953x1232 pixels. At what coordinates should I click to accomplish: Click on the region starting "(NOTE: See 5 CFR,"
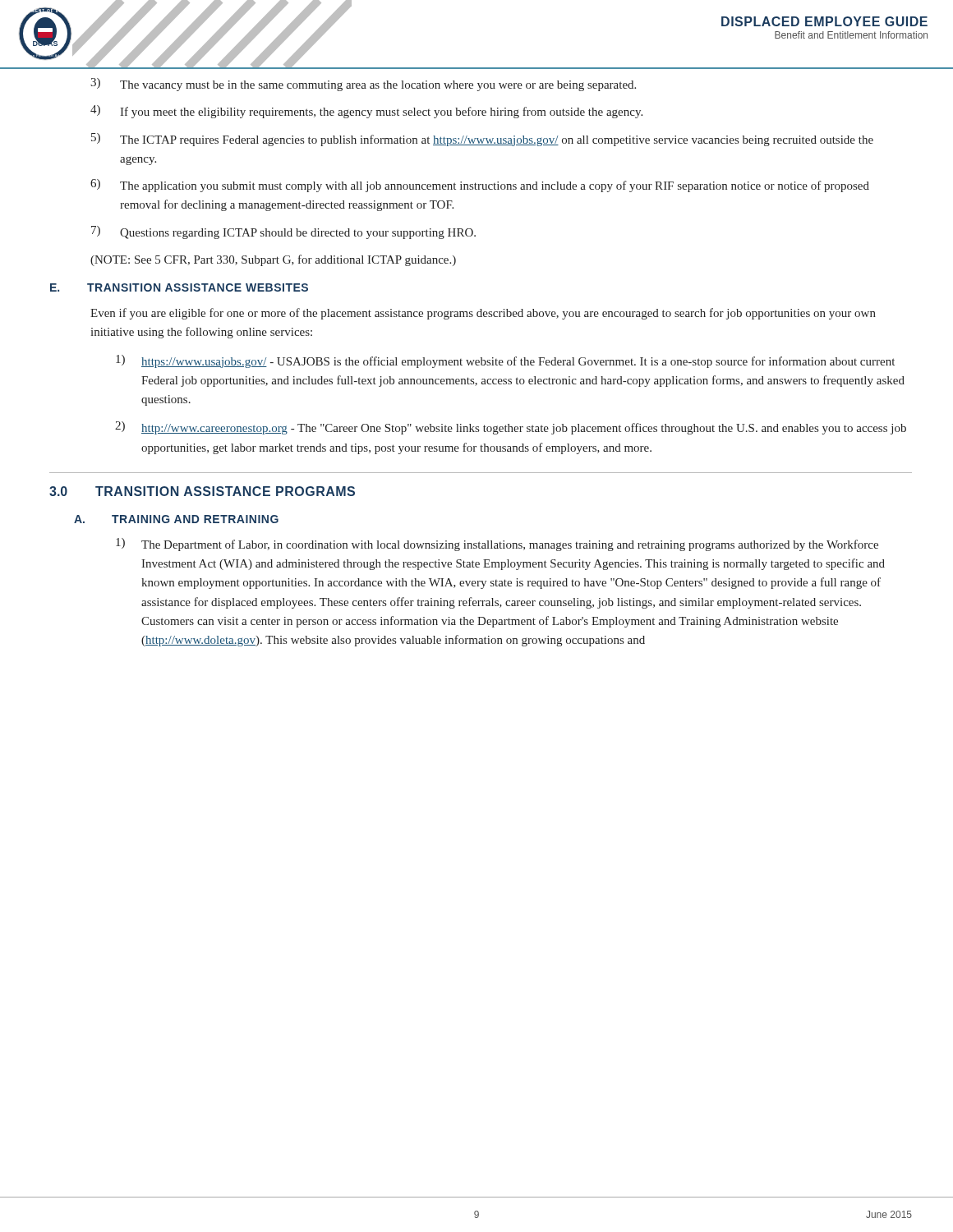(x=273, y=259)
